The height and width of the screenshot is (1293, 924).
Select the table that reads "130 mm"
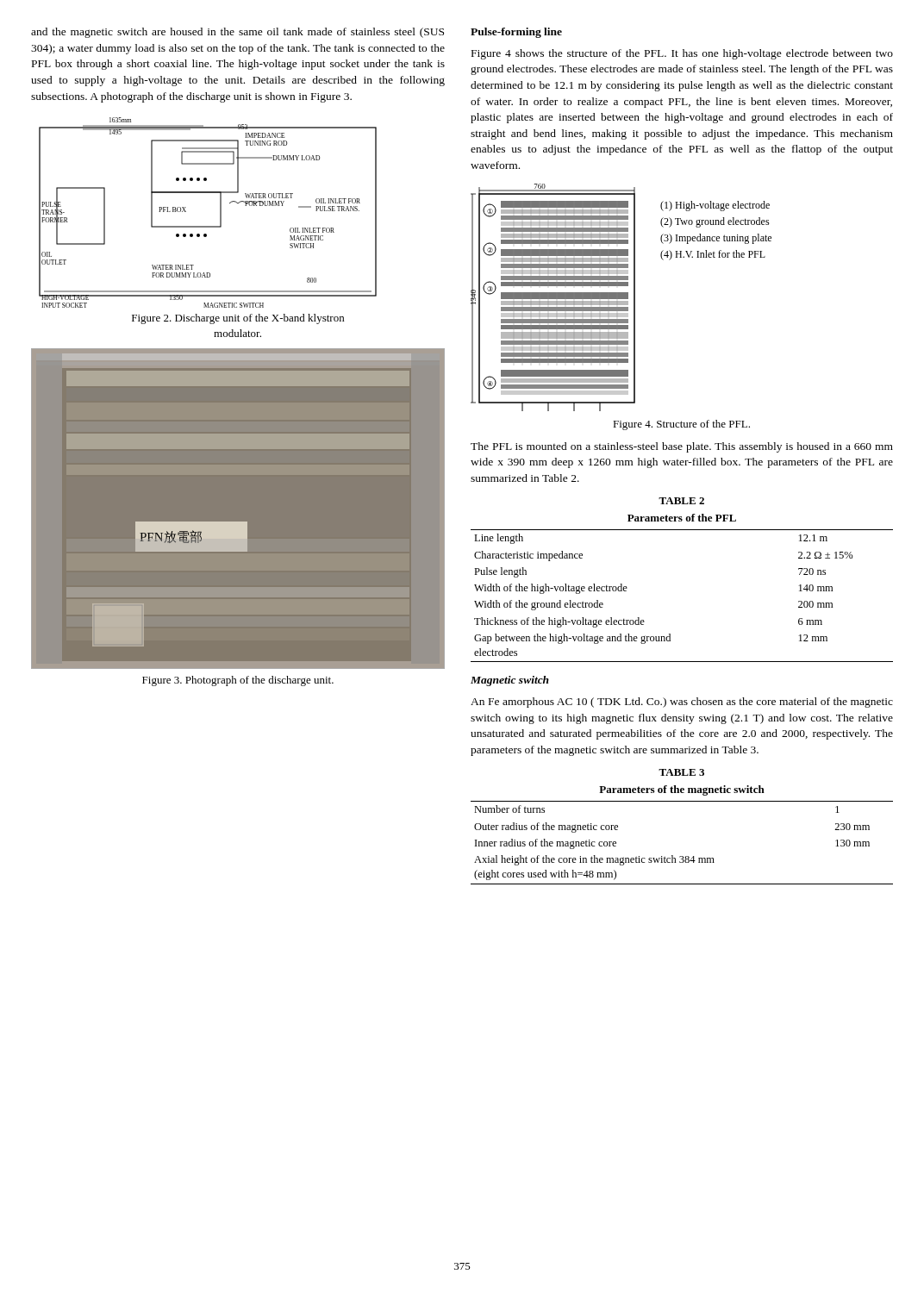point(682,843)
